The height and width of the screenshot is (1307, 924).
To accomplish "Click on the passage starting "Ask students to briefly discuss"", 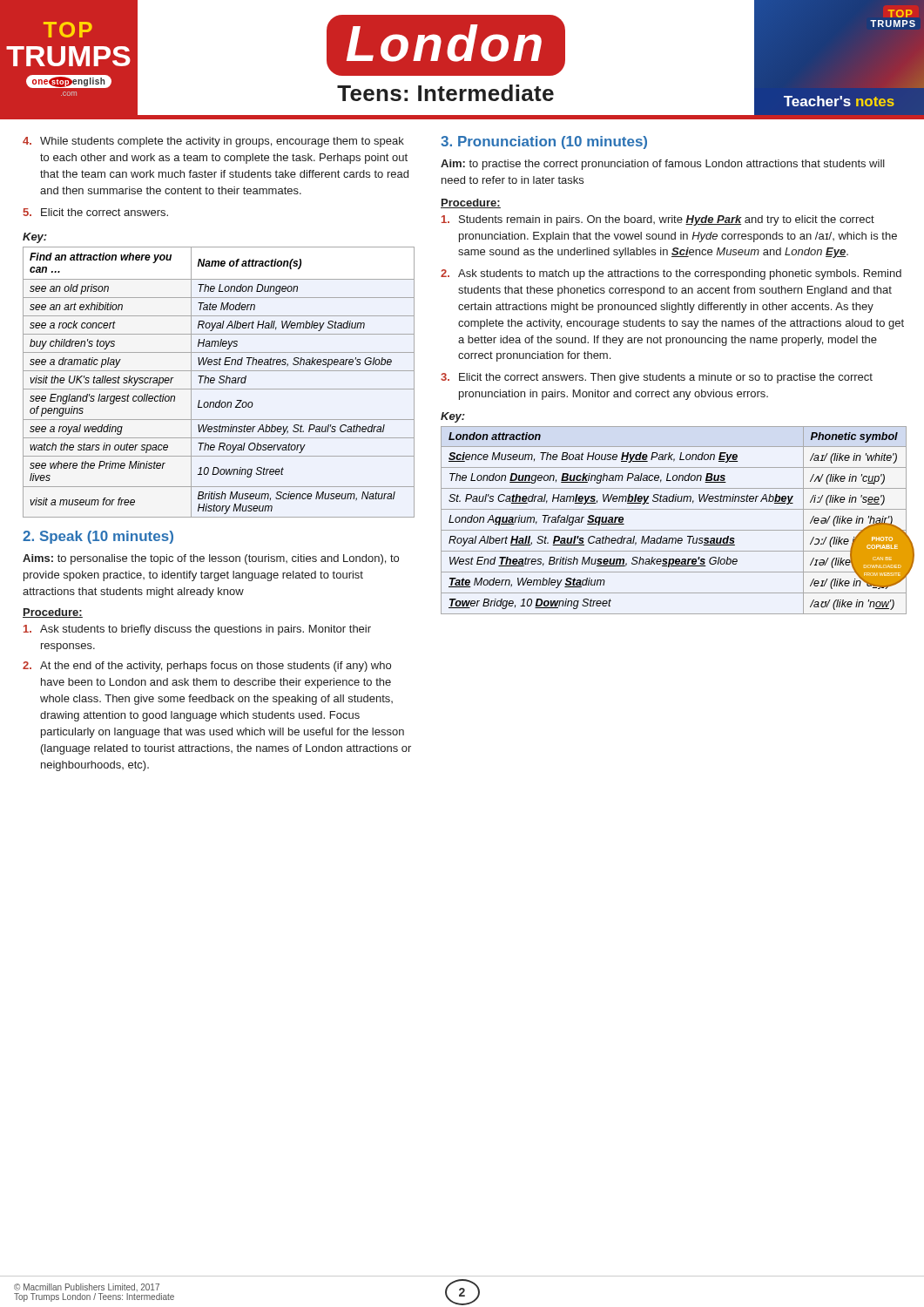I will [219, 637].
